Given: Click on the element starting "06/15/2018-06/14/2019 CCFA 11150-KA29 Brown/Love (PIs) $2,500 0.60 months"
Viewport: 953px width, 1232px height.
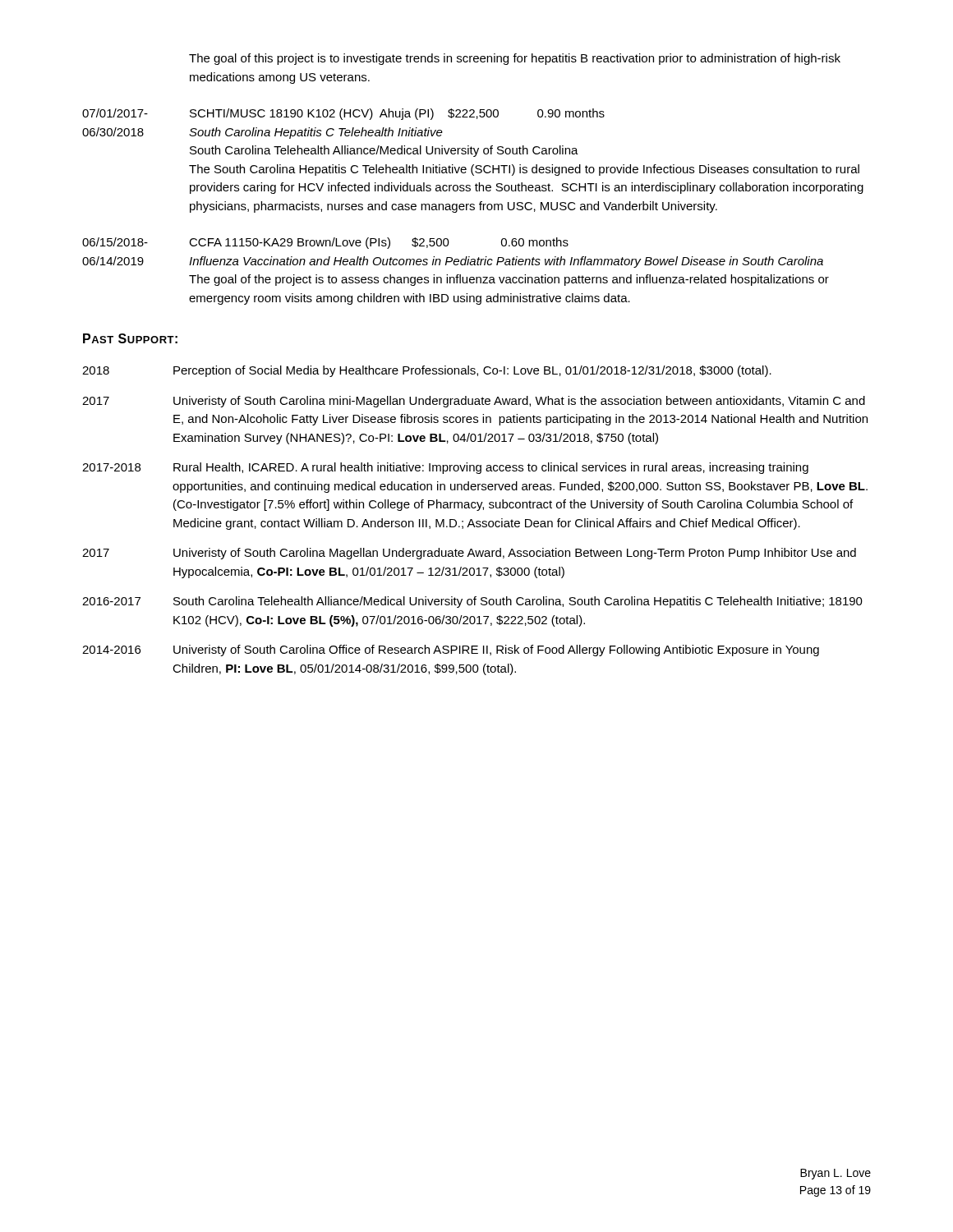Looking at the screenshot, I should pos(476,270).
